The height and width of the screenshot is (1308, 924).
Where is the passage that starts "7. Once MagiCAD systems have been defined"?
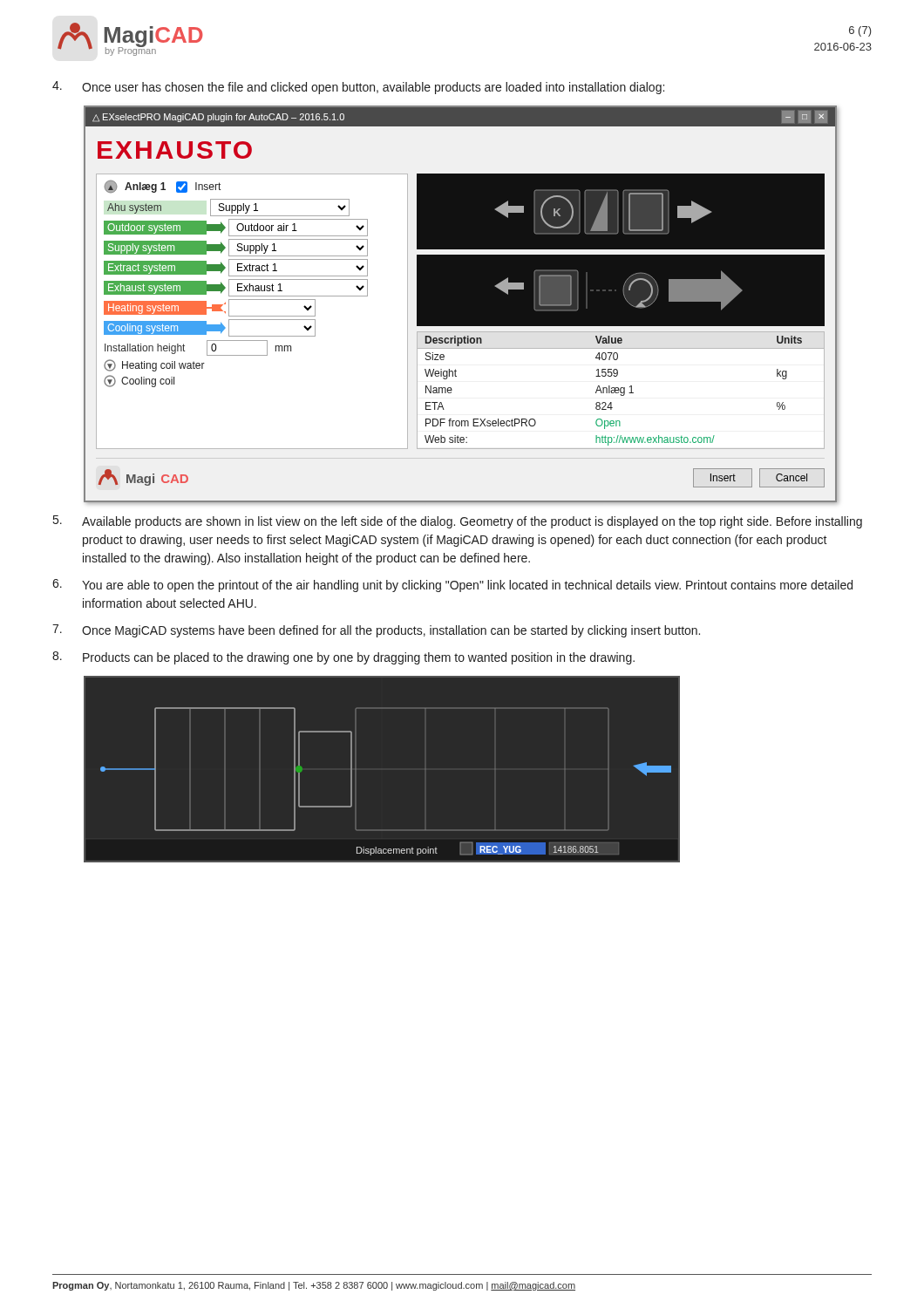coord(462,631)
